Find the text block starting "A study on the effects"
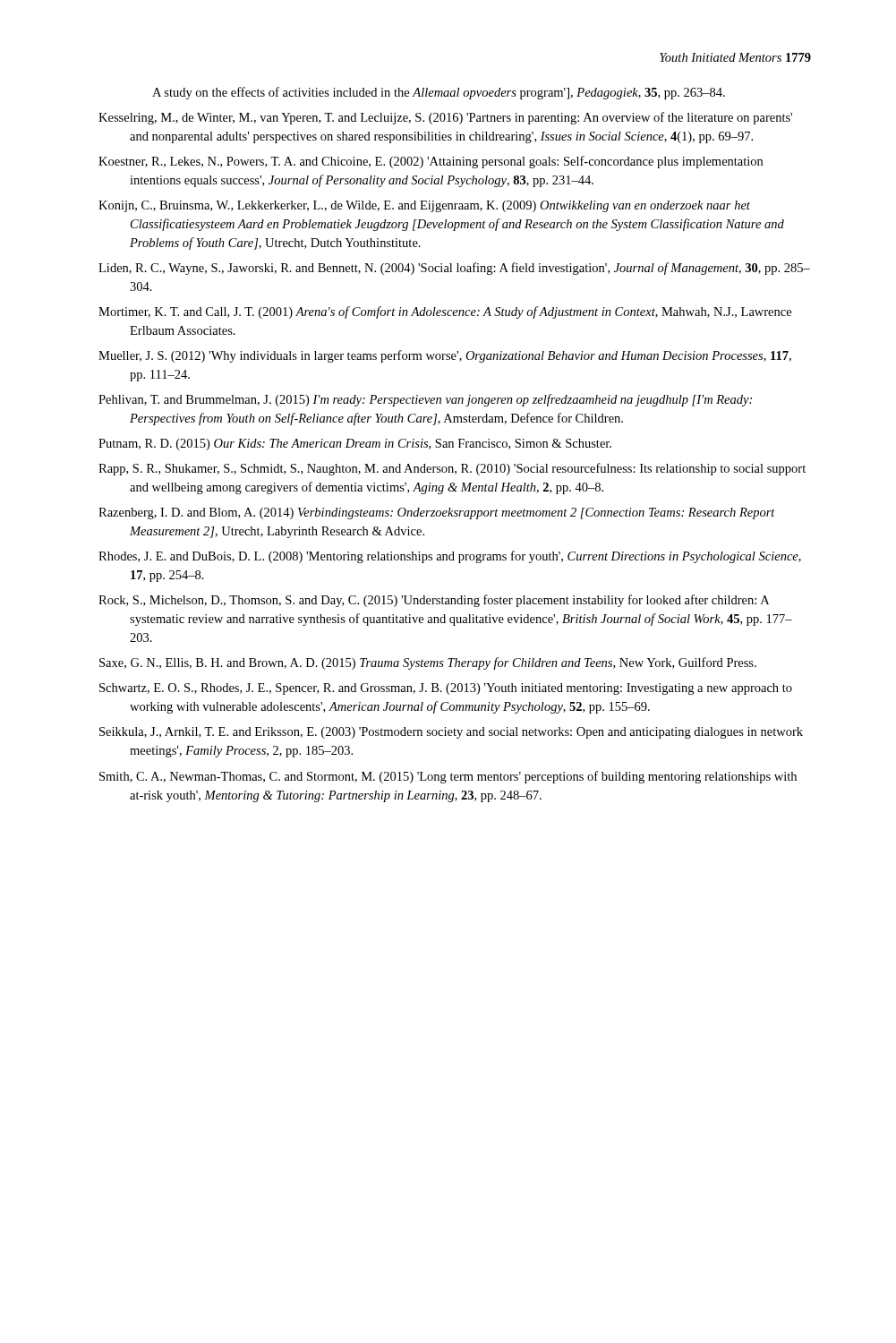Viewport: 896px width, 1343px height. coord(439,92)
